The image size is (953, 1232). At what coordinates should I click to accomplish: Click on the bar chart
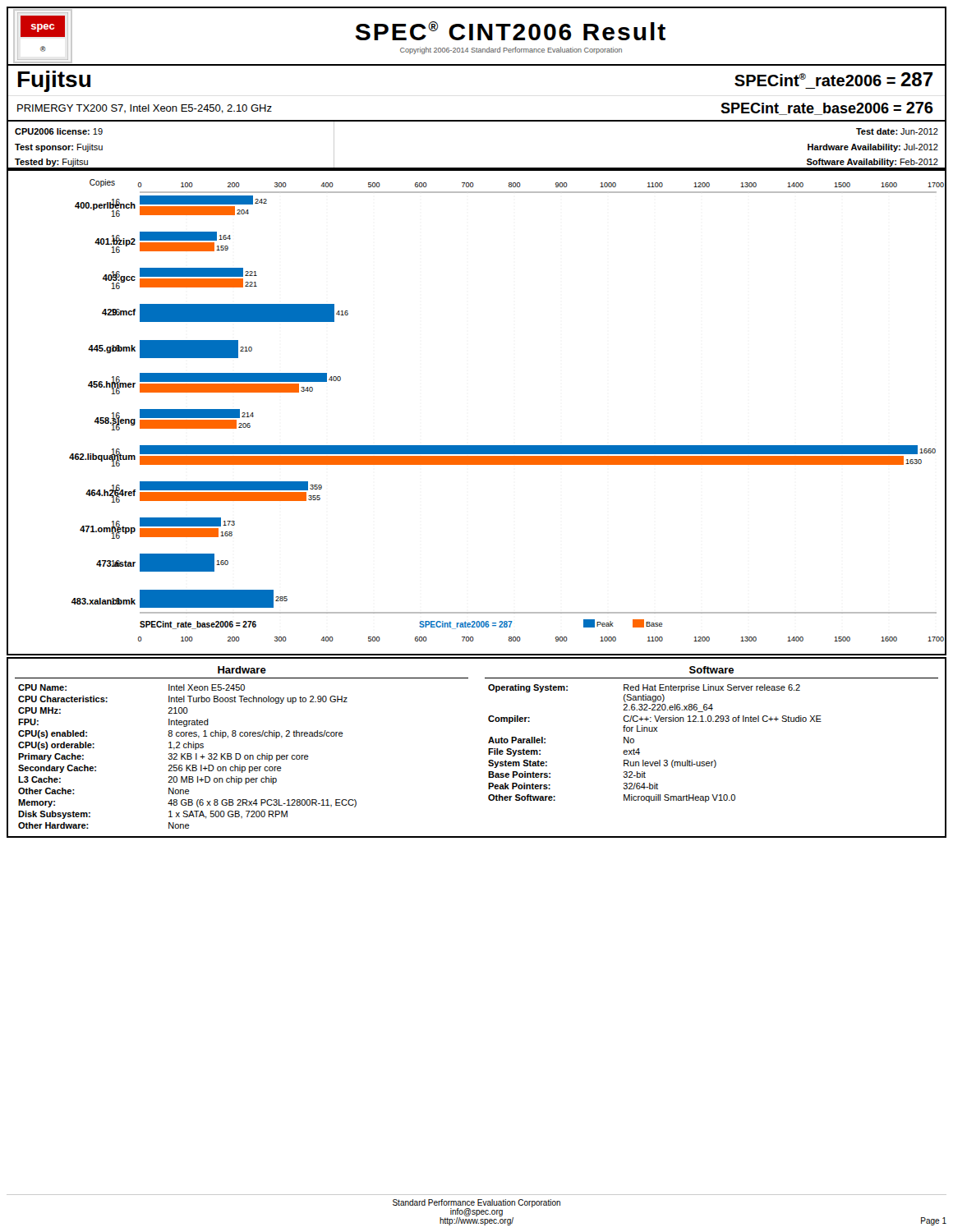coord(476,411)
